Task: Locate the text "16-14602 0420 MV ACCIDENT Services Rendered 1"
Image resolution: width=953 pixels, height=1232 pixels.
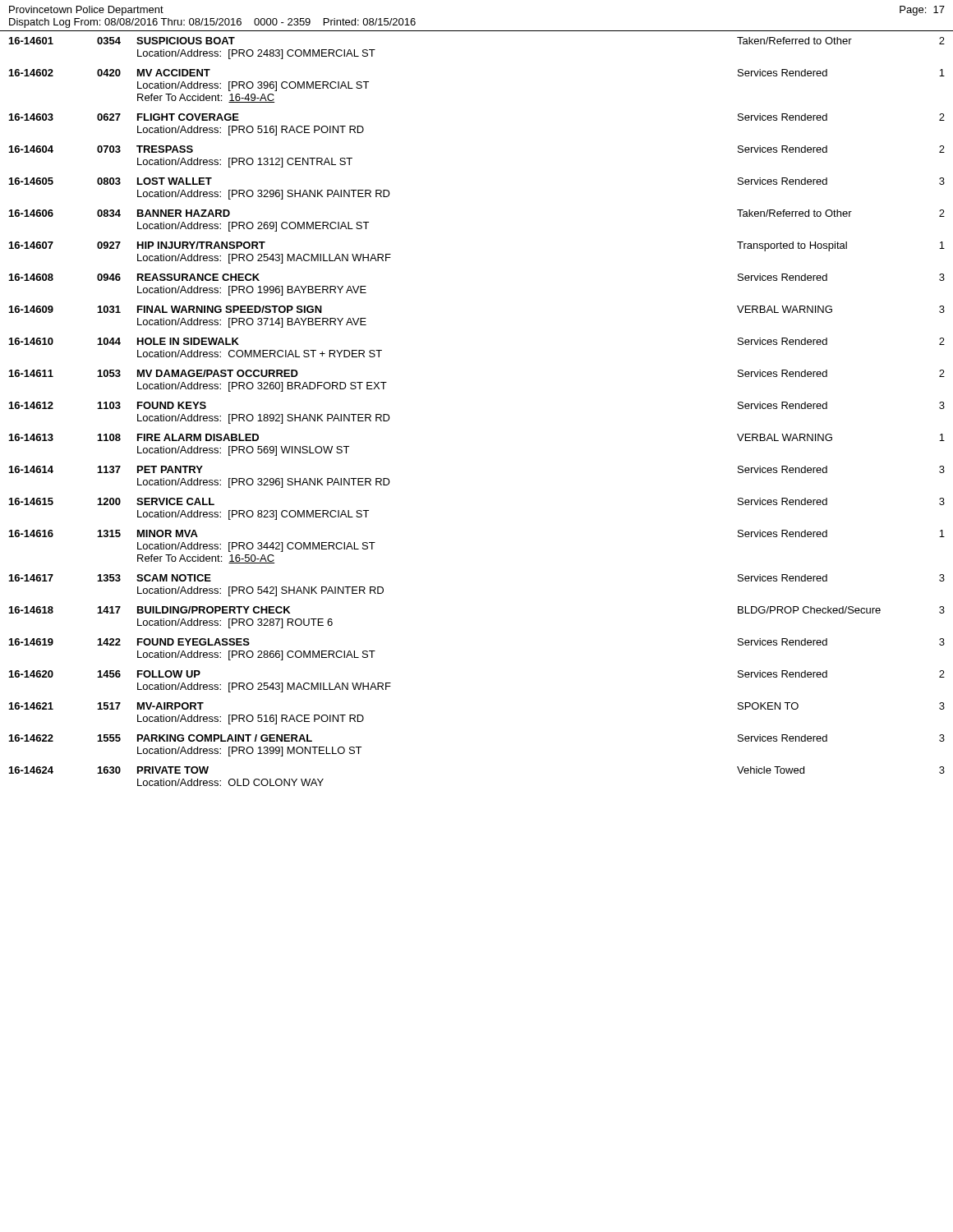Action: coord(31,73)
